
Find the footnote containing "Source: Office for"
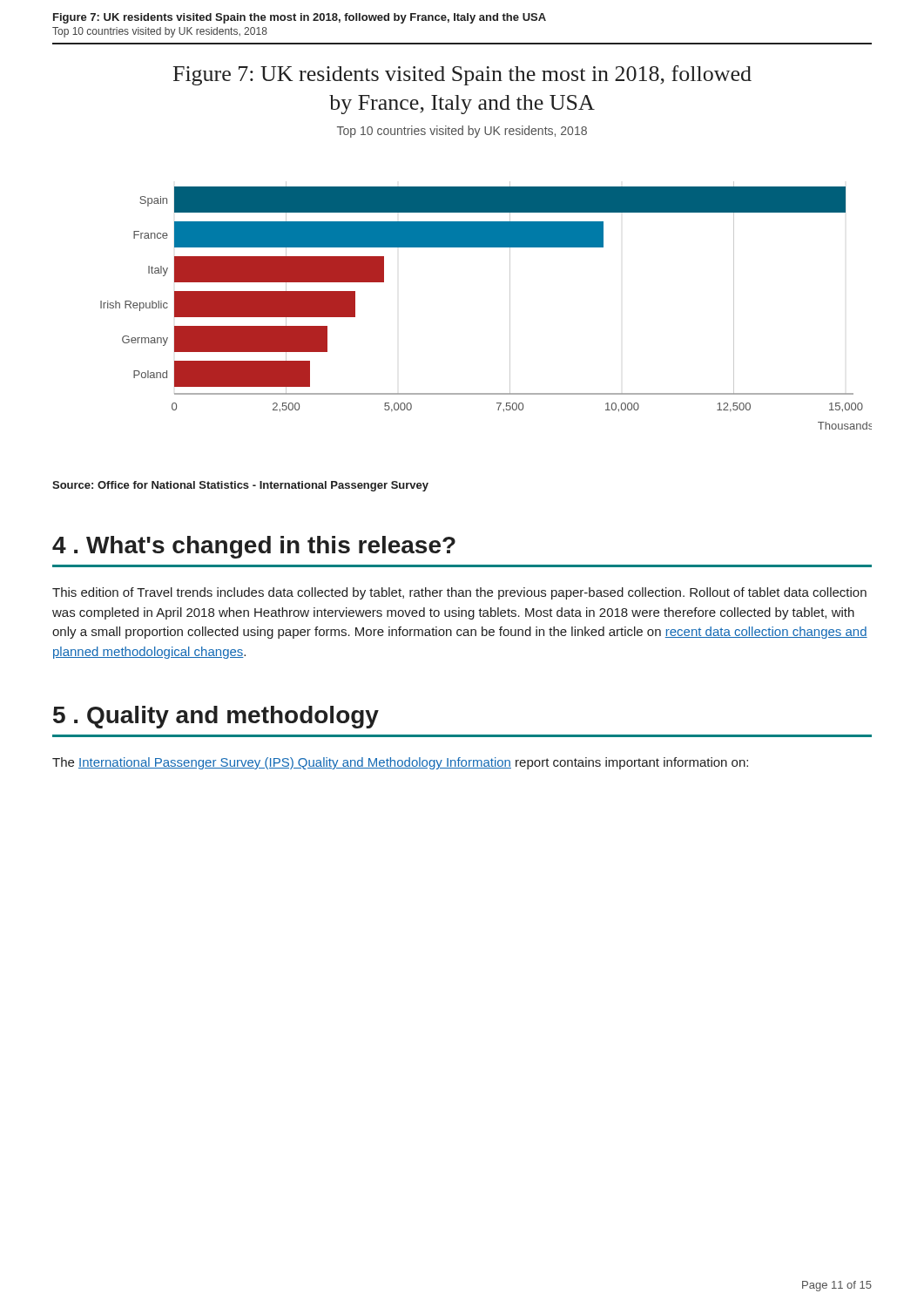coord(240,485)
